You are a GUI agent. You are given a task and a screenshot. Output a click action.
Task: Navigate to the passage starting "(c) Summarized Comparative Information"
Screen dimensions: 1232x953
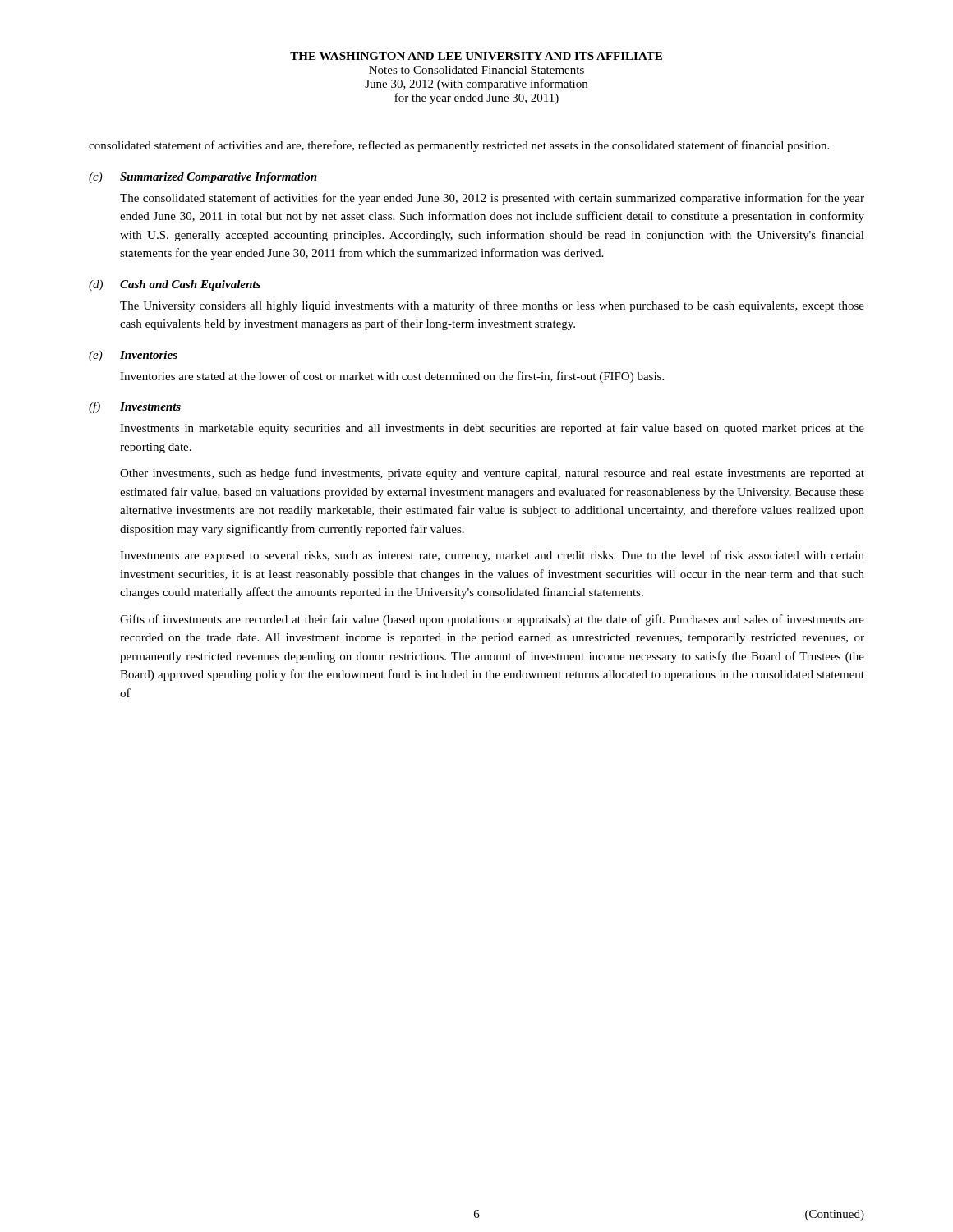pos(203,177)
